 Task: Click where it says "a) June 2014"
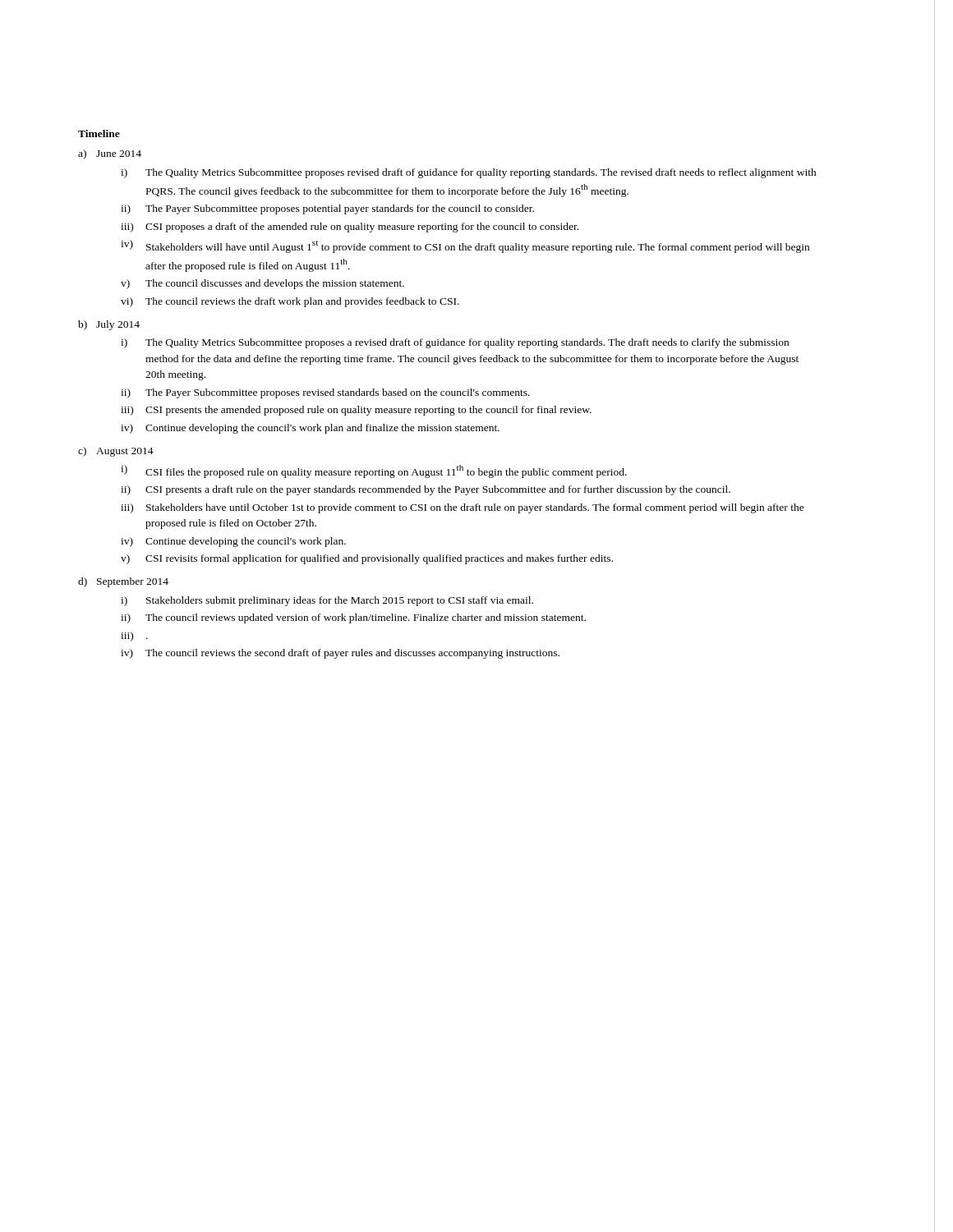110,154
